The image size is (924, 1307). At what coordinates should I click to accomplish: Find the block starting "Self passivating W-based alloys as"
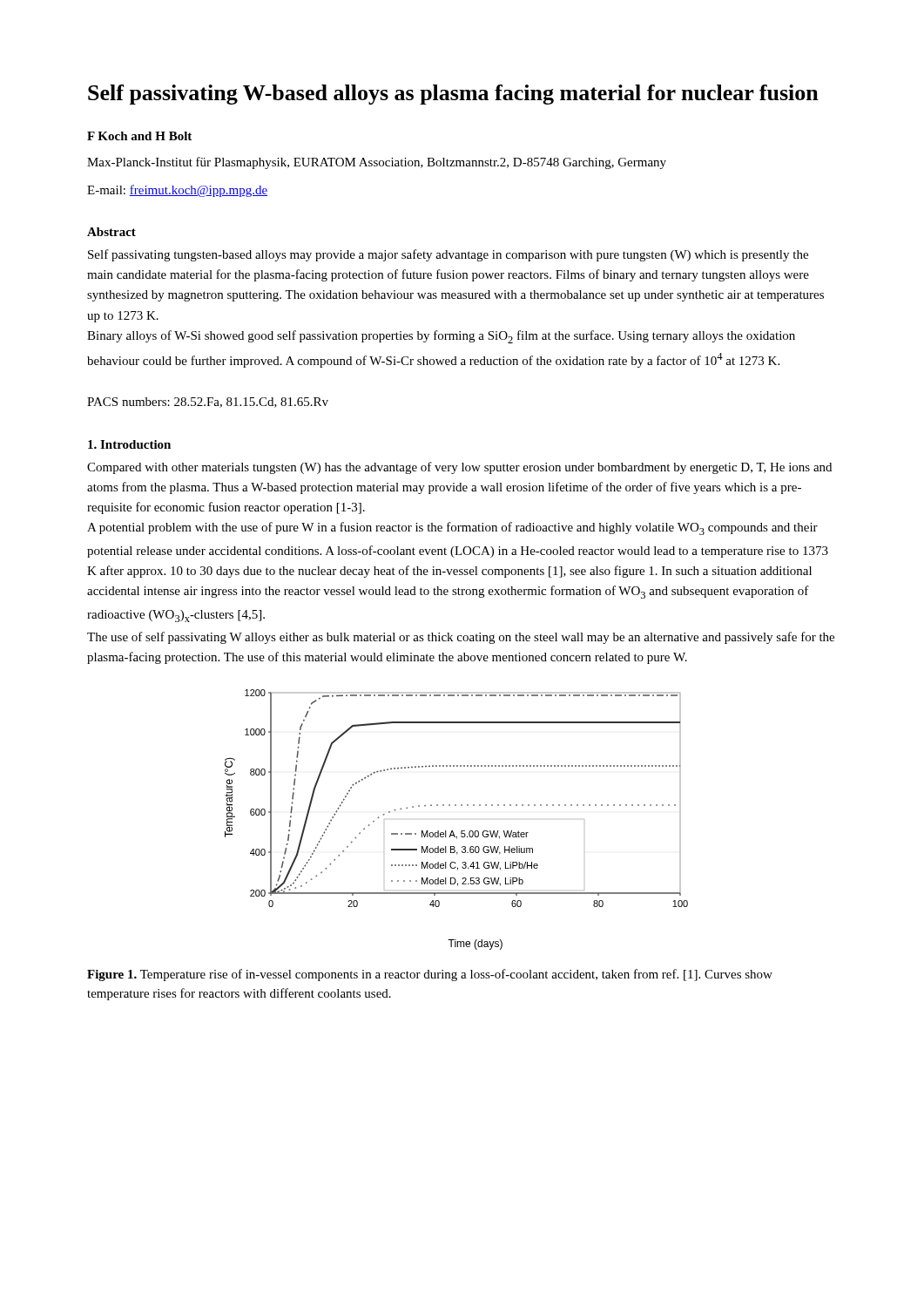point(453,93)
